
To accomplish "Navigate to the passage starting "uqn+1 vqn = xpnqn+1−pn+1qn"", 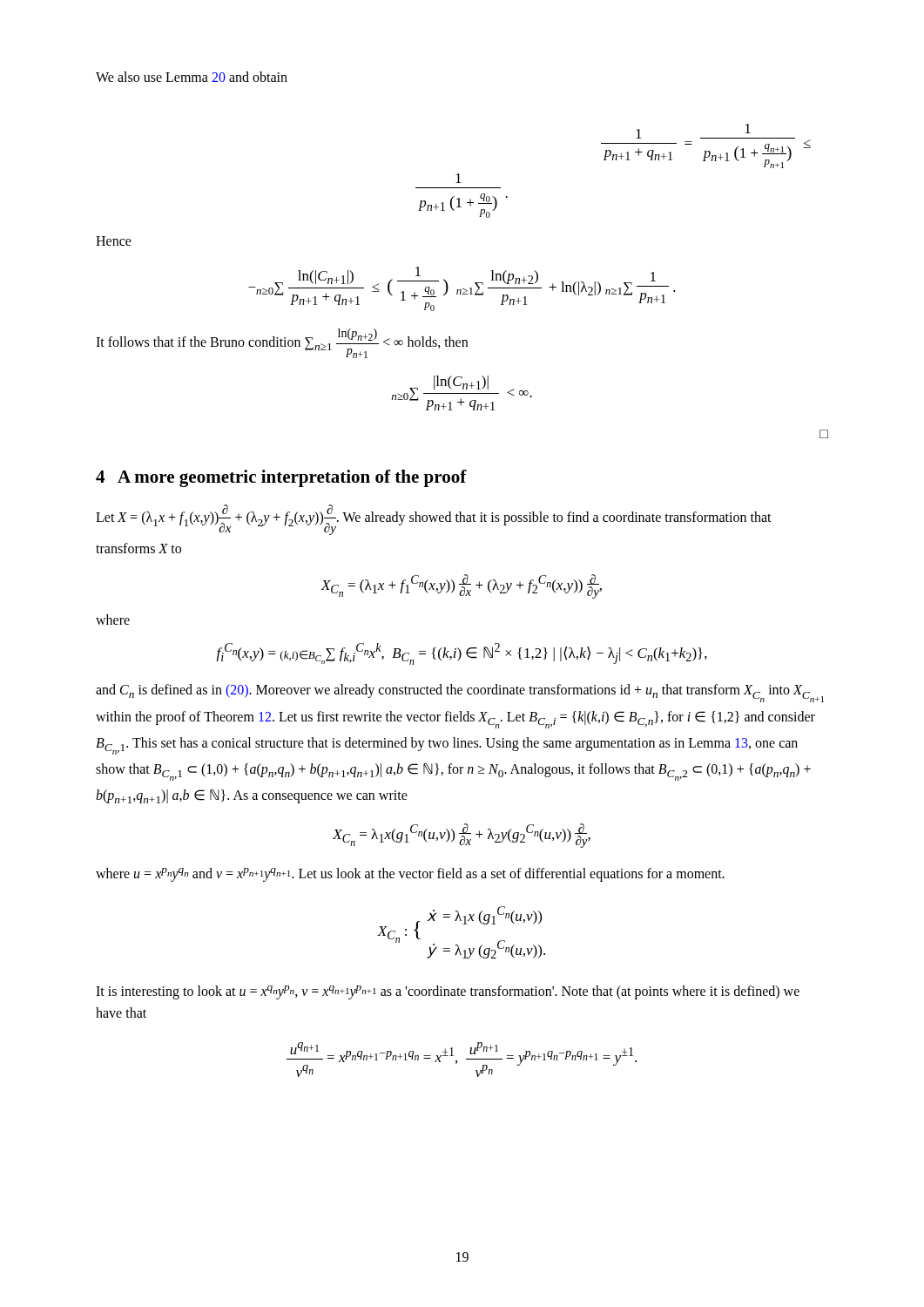I will pos(462,1059).
